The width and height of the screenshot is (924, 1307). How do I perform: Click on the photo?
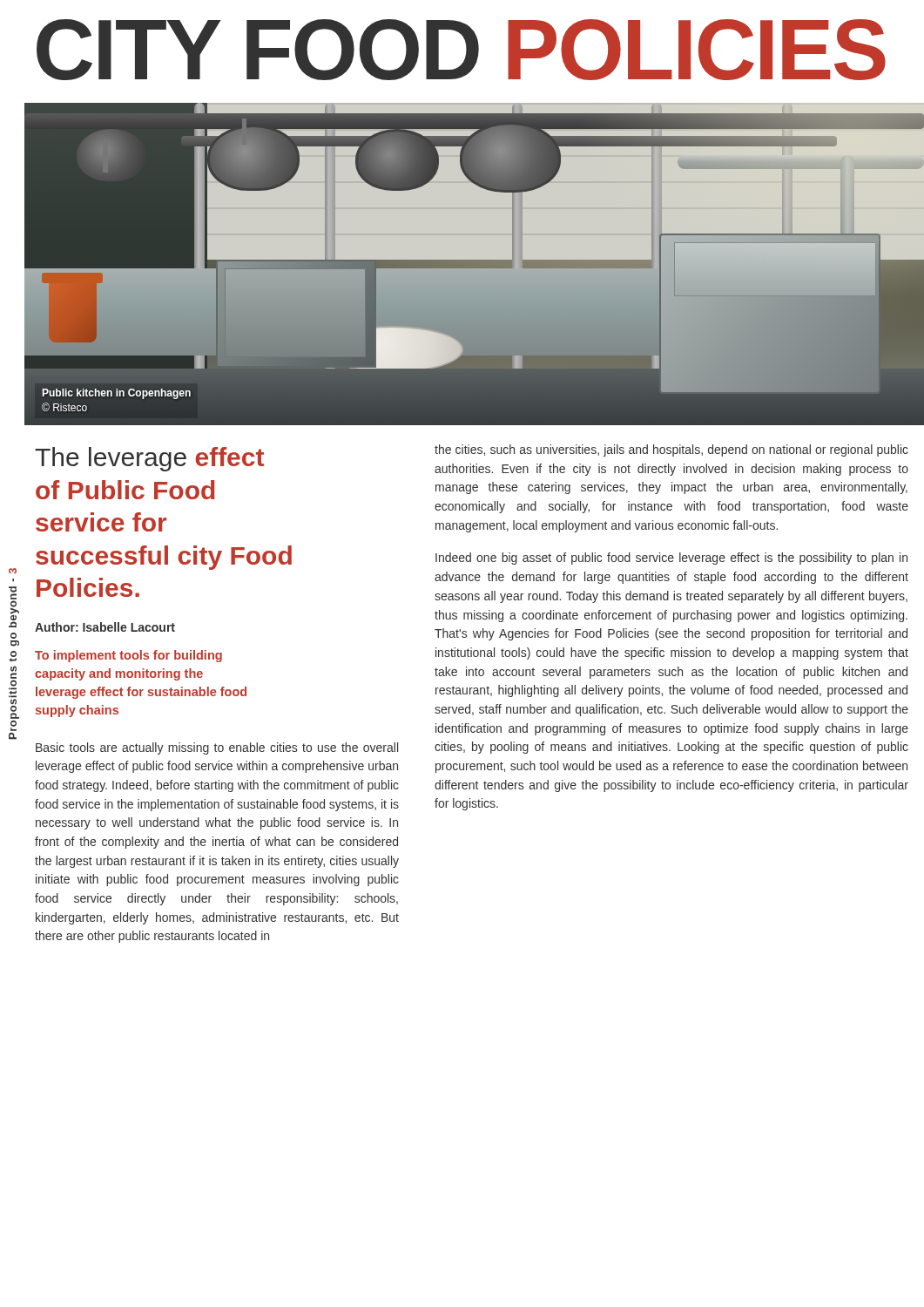point(474,264)
